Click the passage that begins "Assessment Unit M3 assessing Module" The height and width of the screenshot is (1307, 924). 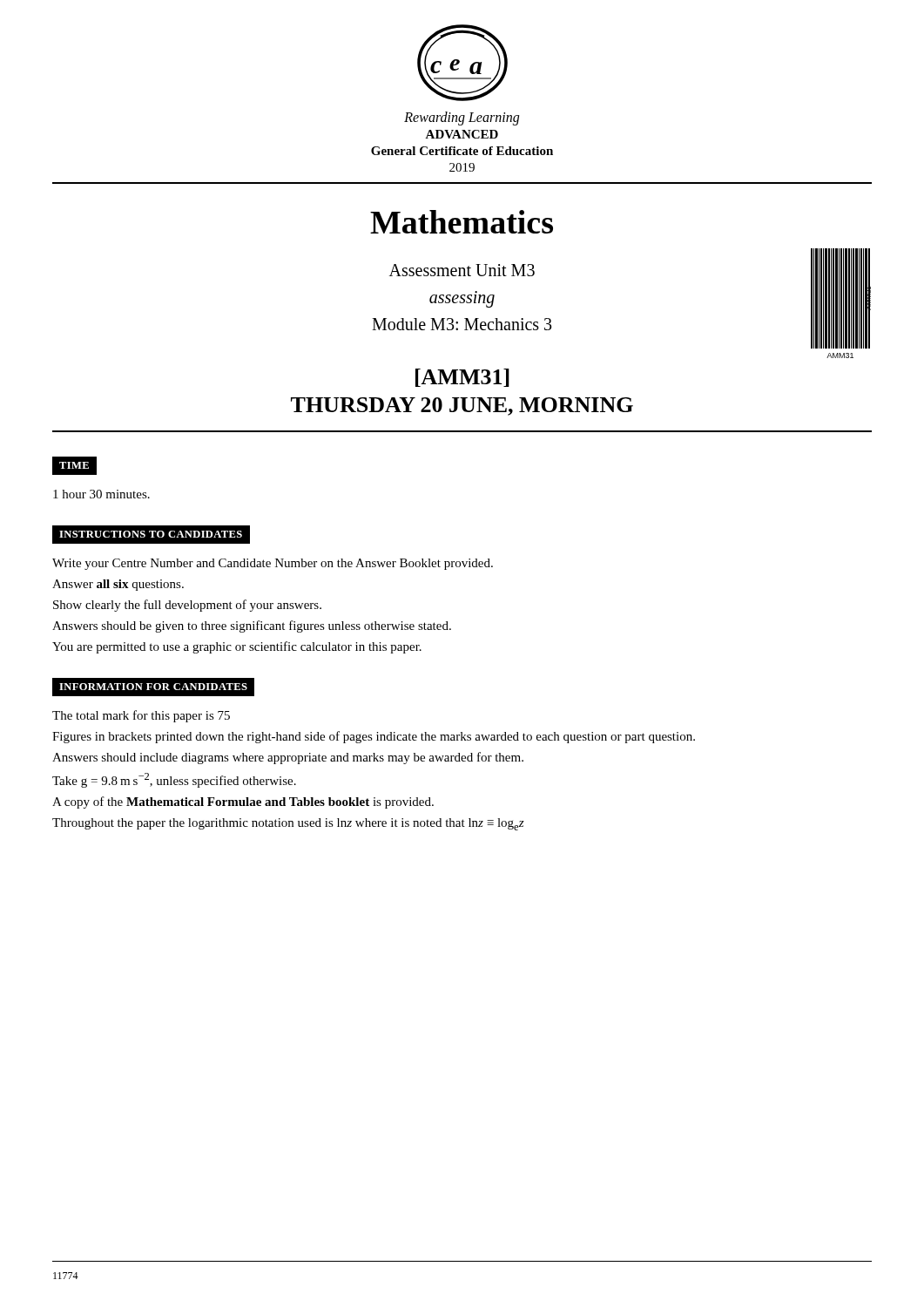(x=462, y=297)
